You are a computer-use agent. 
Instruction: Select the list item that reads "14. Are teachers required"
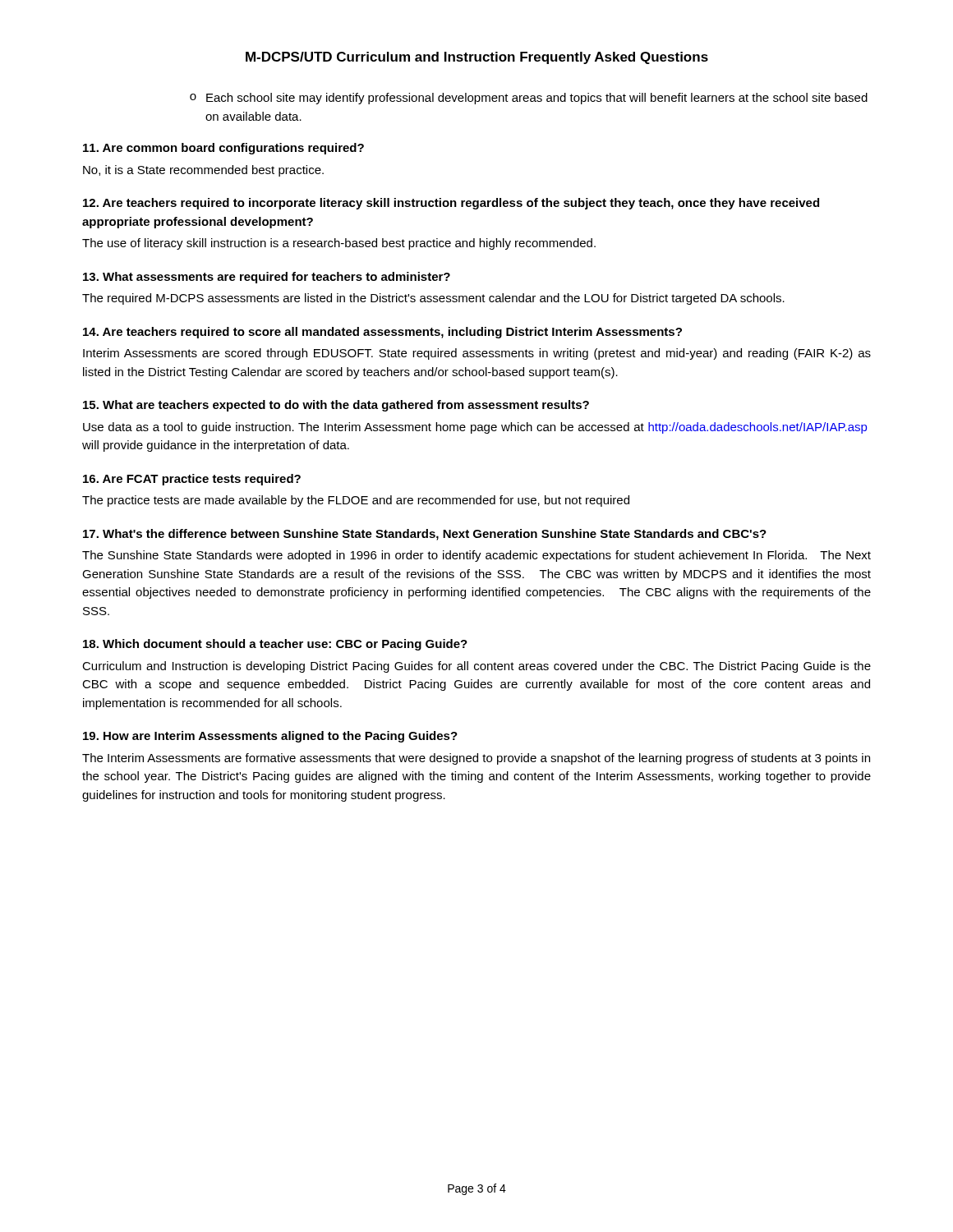pyautogui.click(x=476, y=352)
